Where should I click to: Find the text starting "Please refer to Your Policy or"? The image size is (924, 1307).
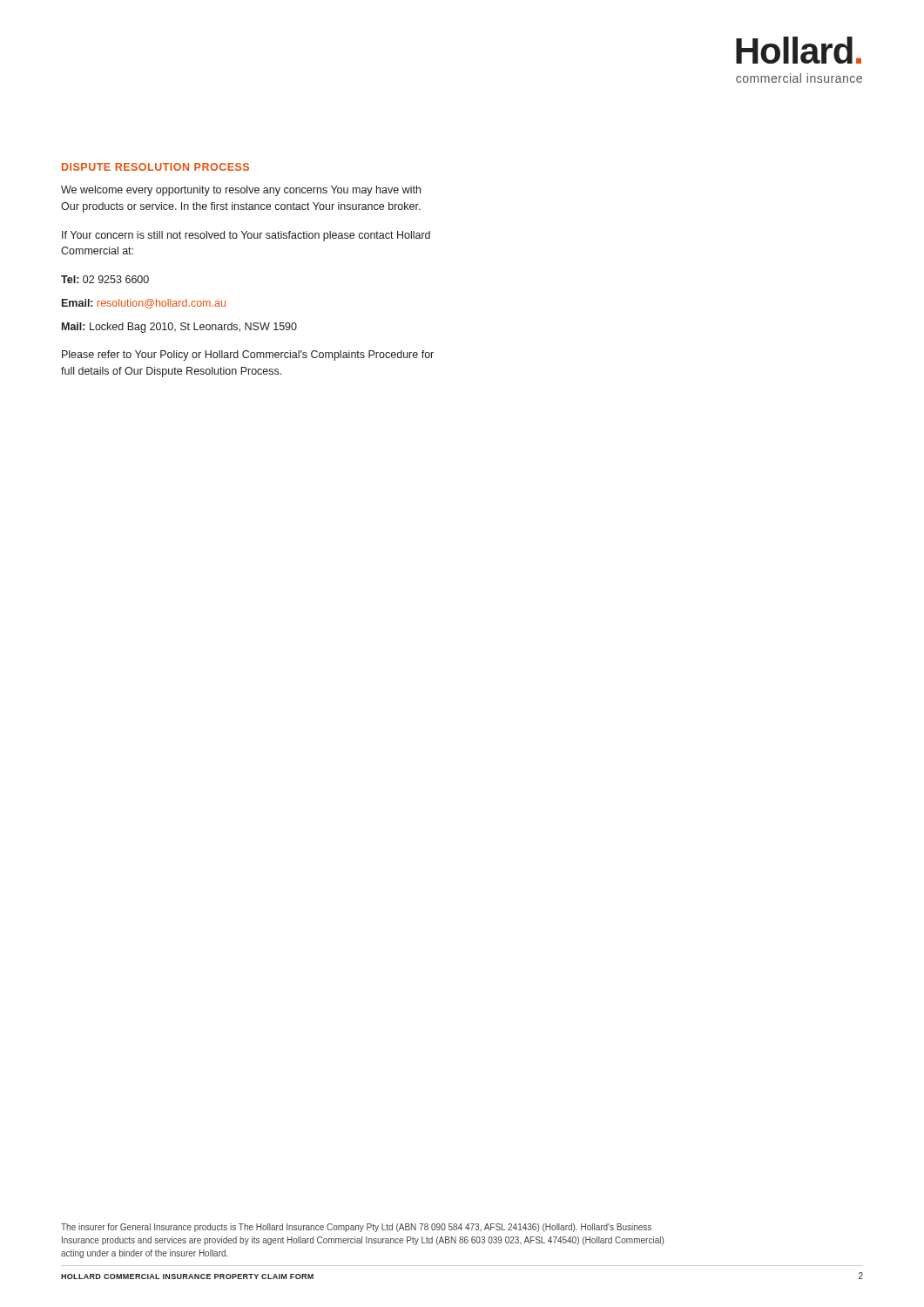tap(247, 363)
